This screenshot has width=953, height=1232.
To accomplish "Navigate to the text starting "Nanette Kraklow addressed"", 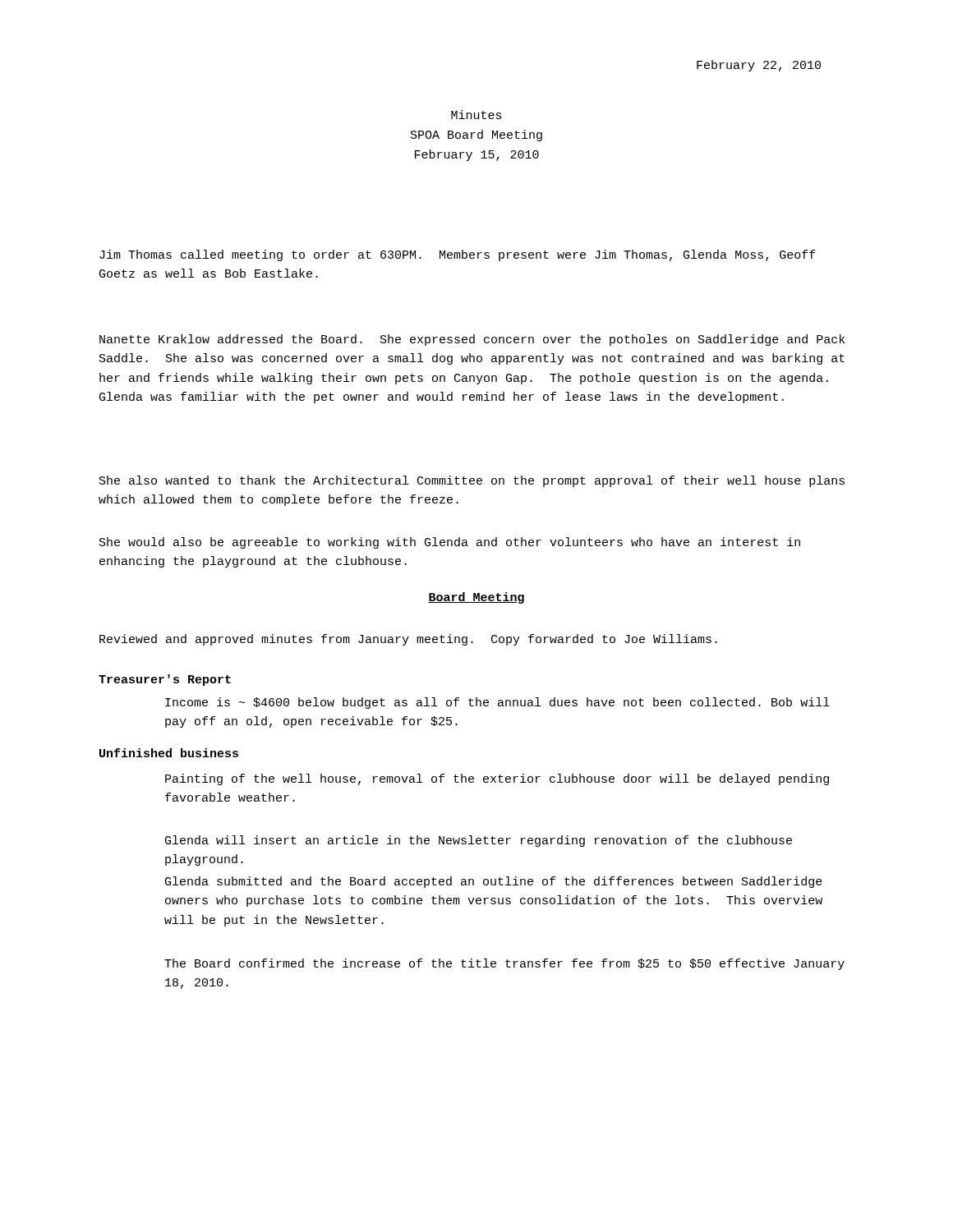I will pos(472,369).
